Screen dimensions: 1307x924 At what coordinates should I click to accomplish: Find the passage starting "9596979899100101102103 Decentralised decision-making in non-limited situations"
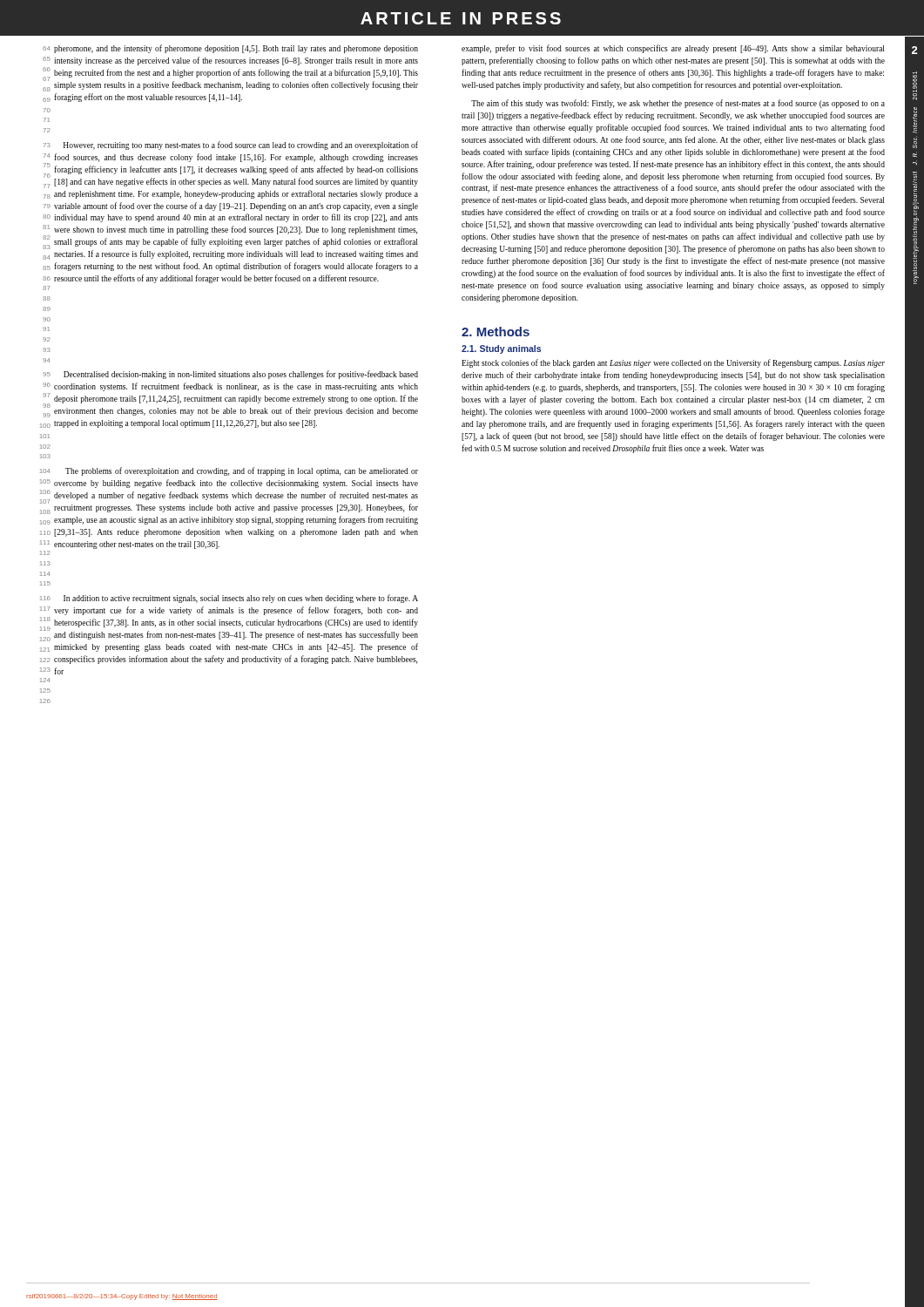pyautogui.click(x=222, y=416)
